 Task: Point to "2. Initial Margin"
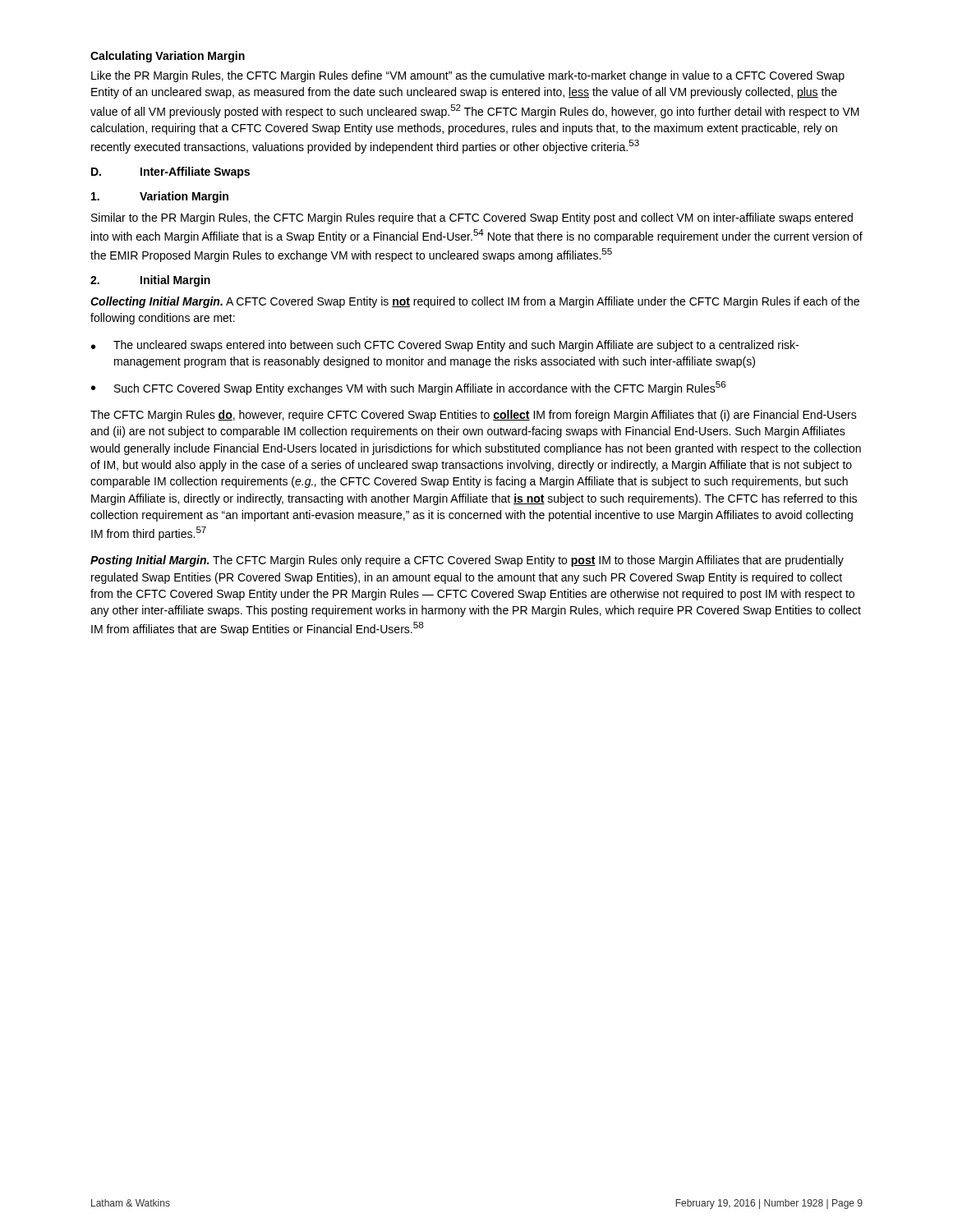coord(150,281)
